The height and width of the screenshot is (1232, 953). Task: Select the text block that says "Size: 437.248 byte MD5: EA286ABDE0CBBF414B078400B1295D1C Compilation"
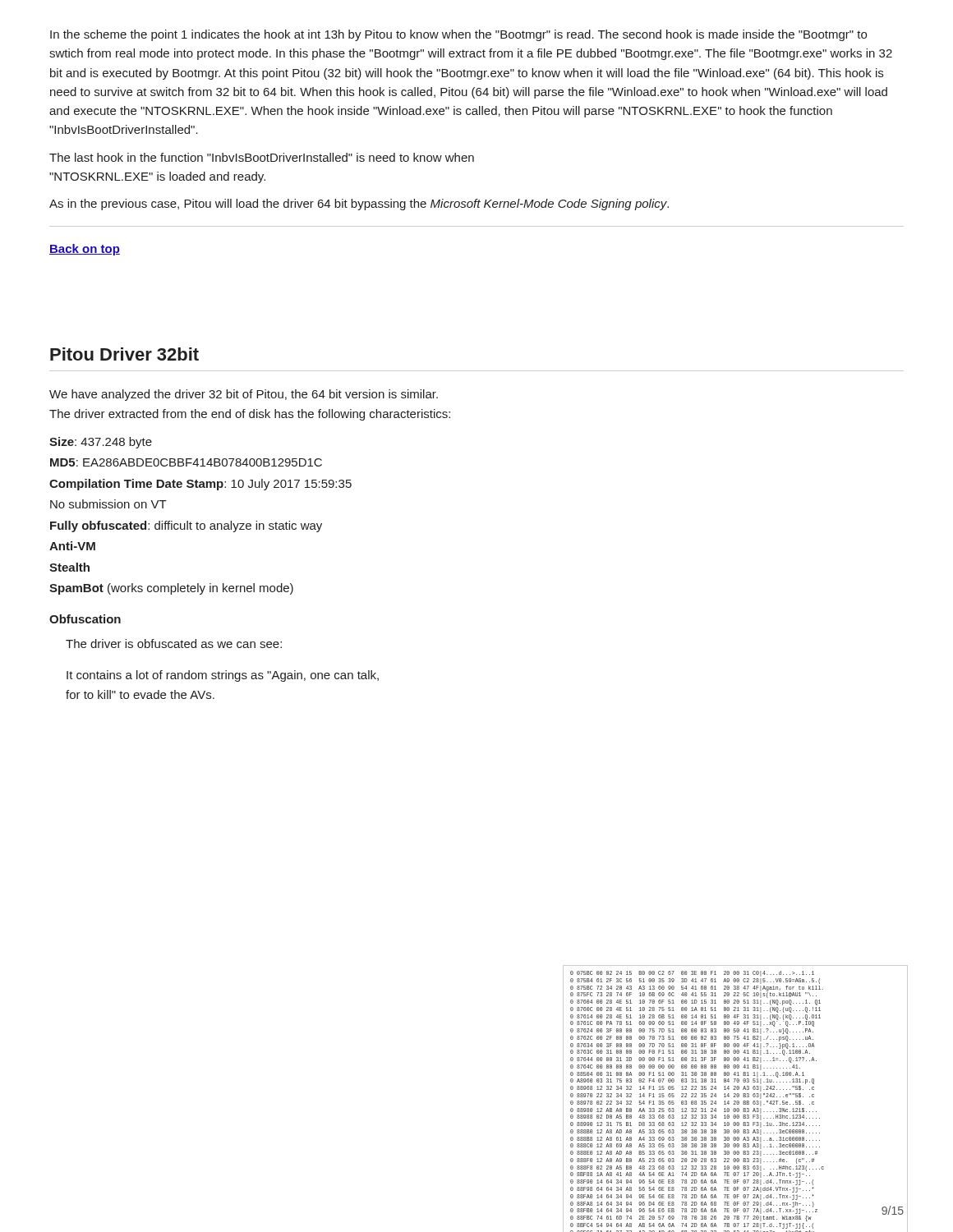201,515
